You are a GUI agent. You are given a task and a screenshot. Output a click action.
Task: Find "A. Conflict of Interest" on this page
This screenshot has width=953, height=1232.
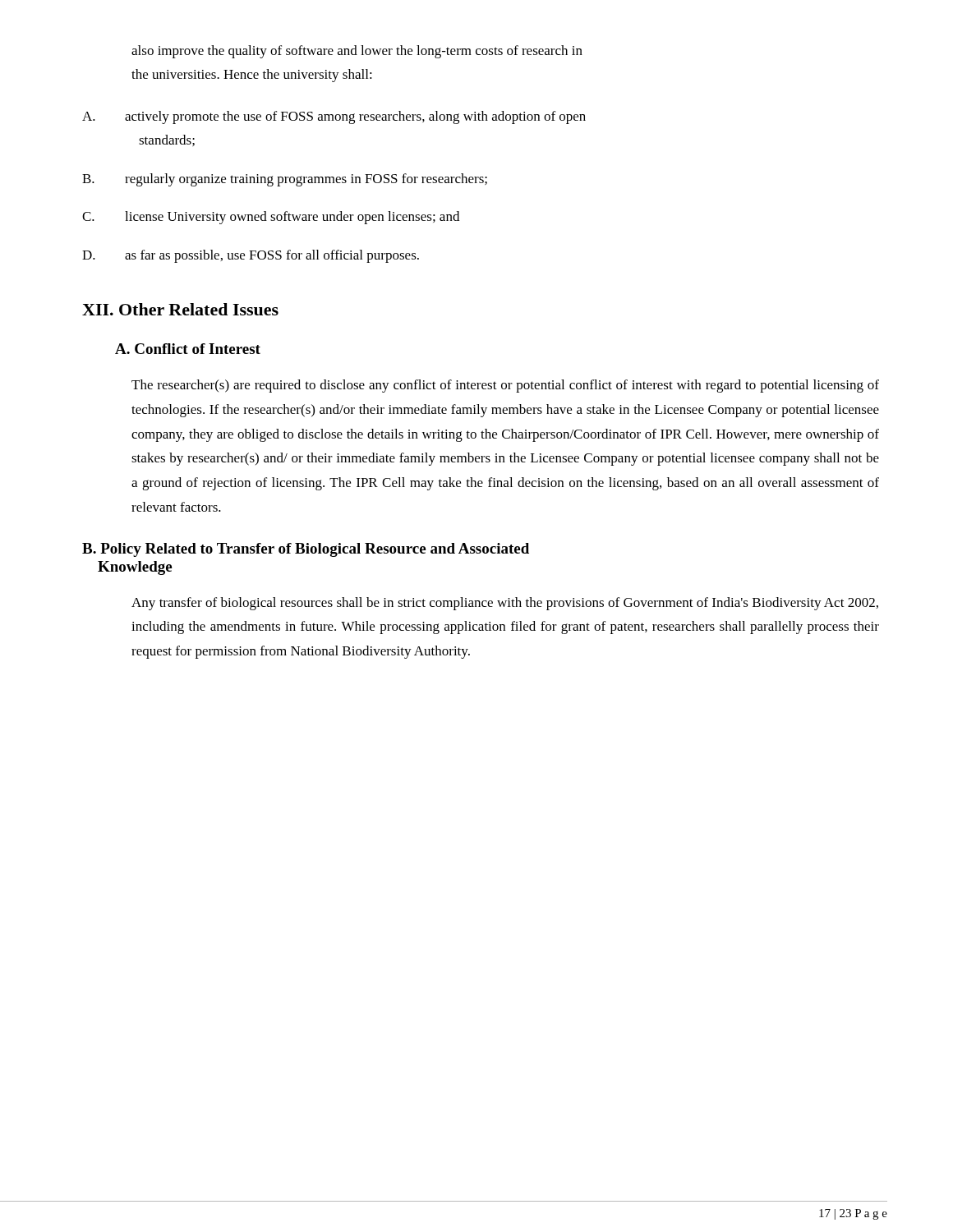(188, 349)
